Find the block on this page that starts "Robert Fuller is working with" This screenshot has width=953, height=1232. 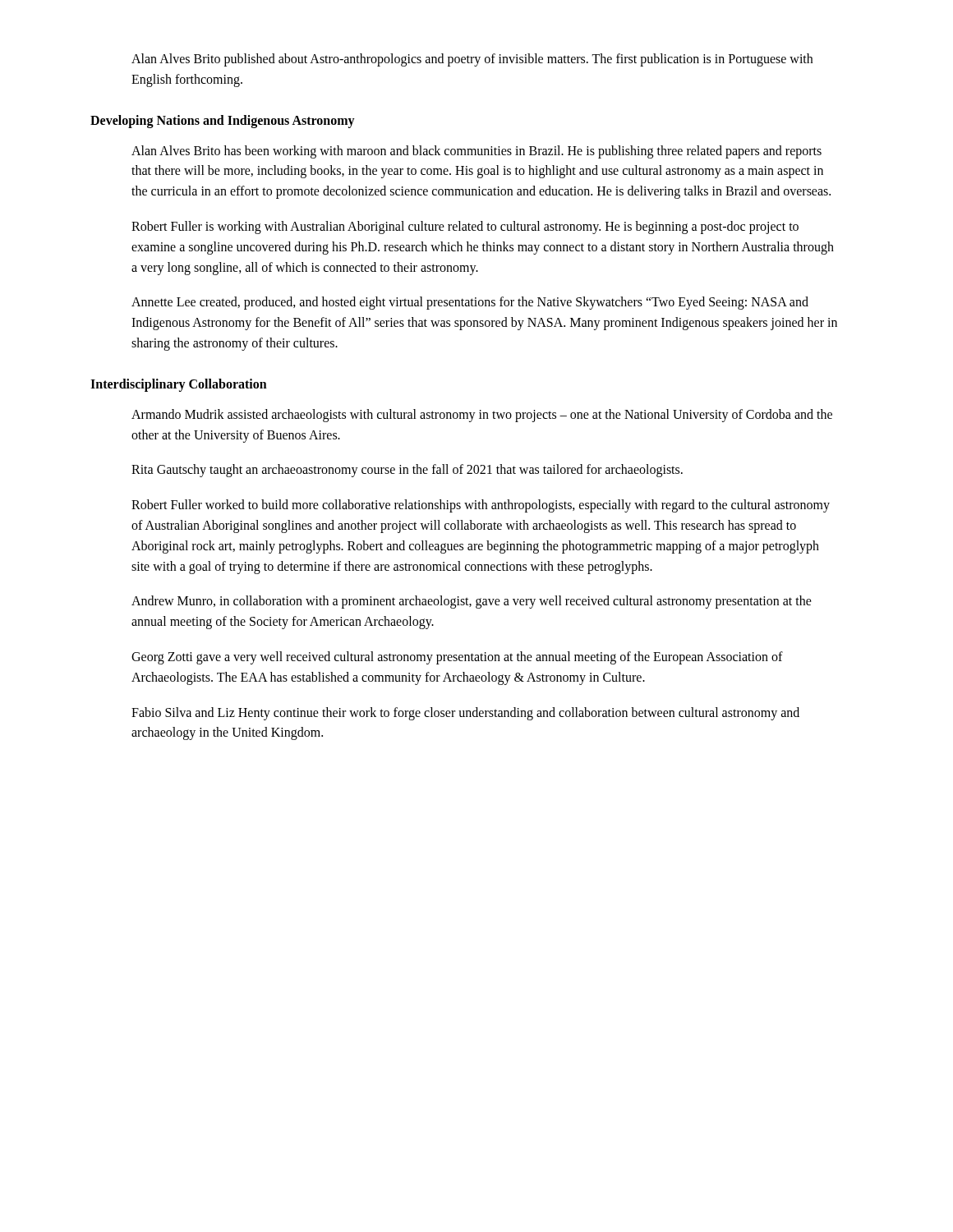coord(483,247)
